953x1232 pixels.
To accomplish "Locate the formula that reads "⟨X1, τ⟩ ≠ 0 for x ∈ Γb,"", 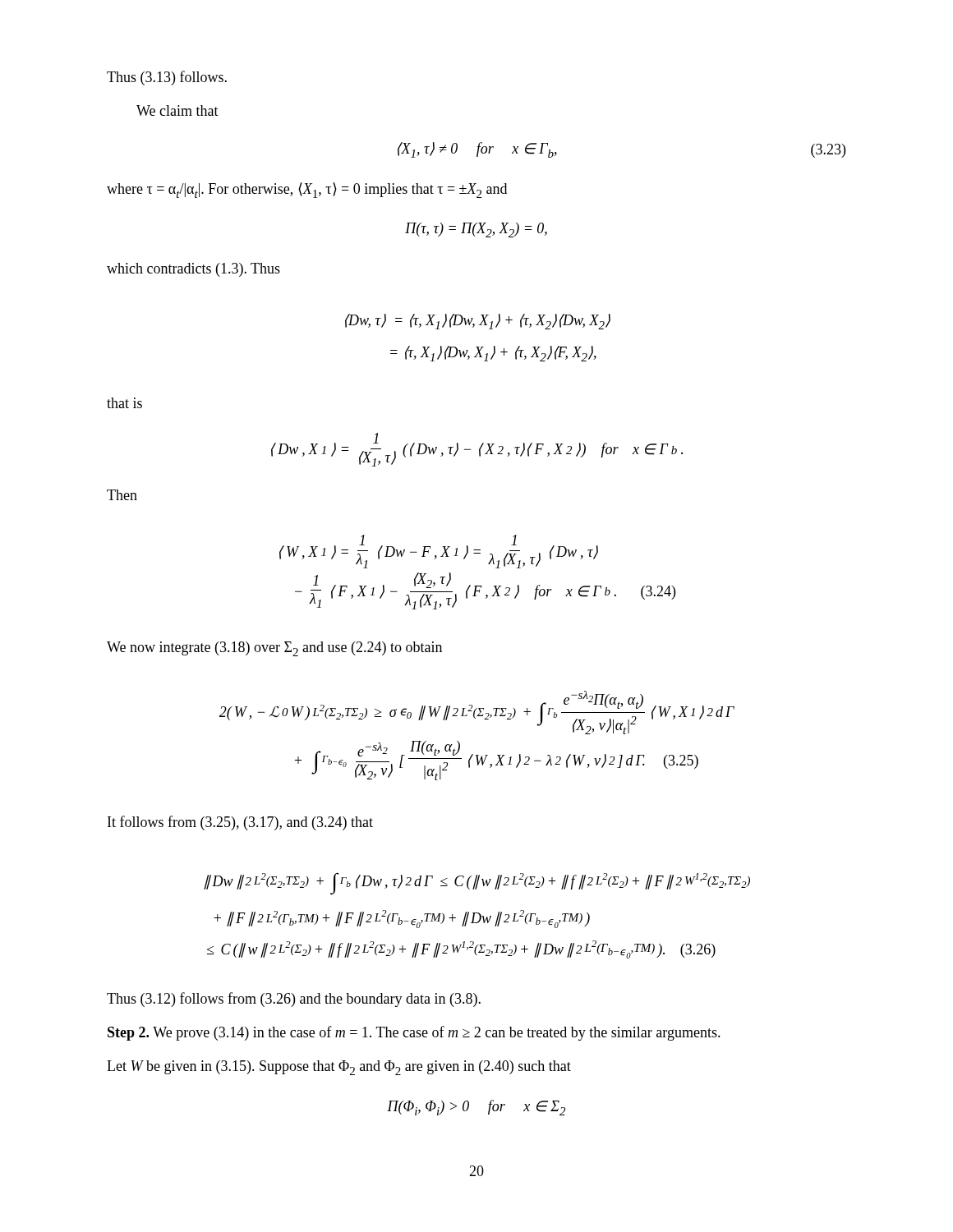I will point(427,150).
